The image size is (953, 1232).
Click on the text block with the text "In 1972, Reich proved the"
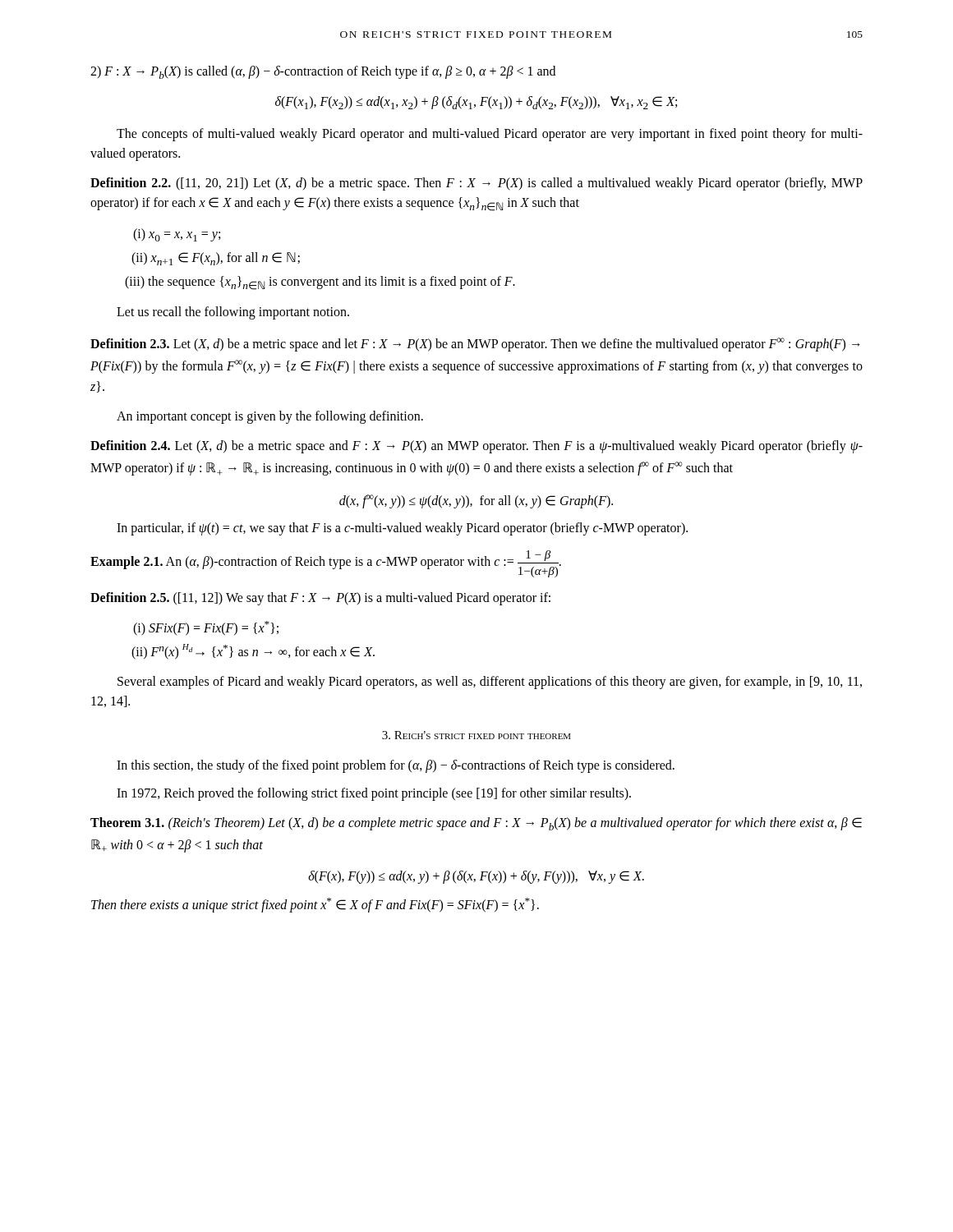pyautogui.click(x=476, y=794)
